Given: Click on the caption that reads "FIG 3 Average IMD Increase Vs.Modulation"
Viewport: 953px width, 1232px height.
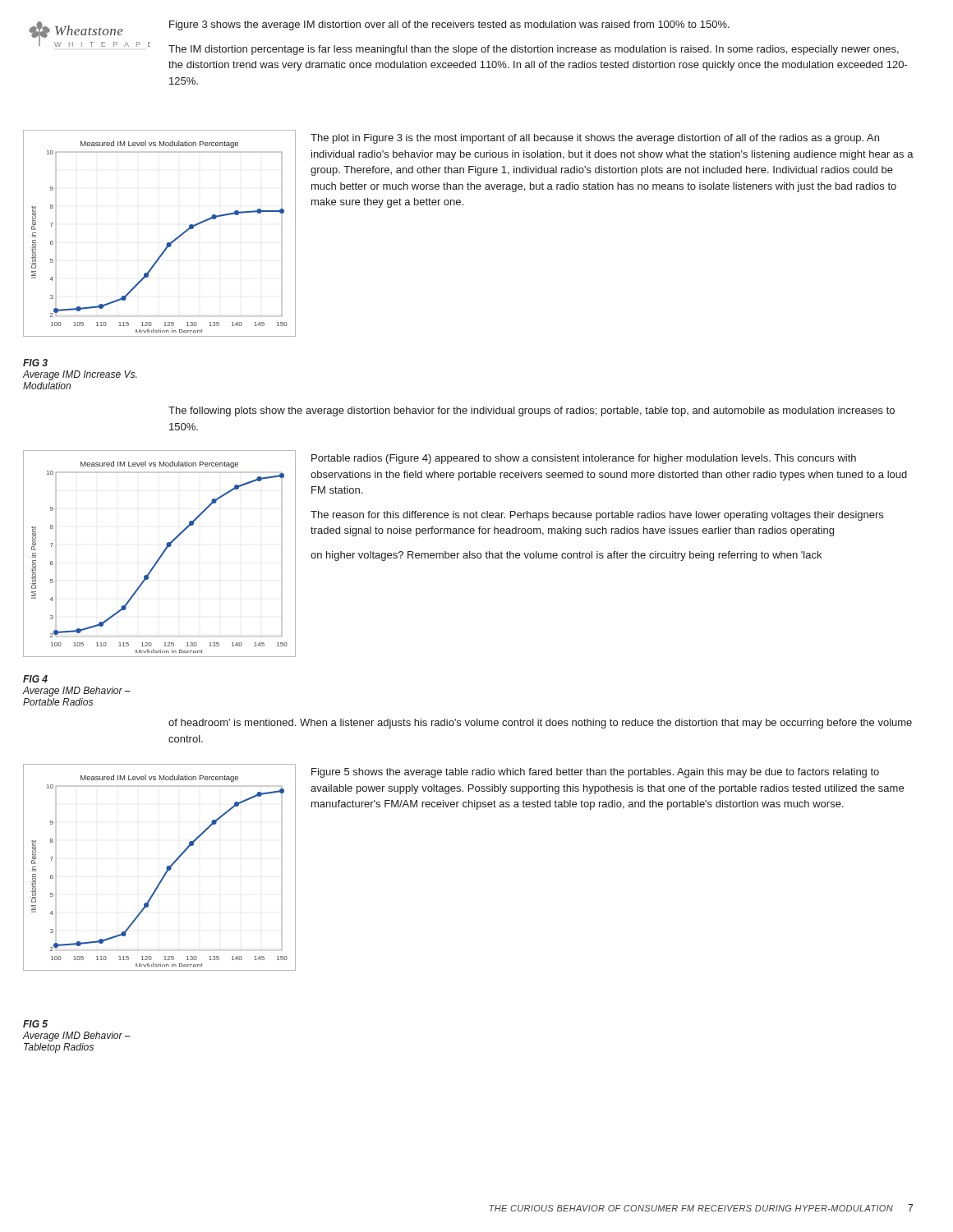Looking at the screenshot, I should (80, 375).
